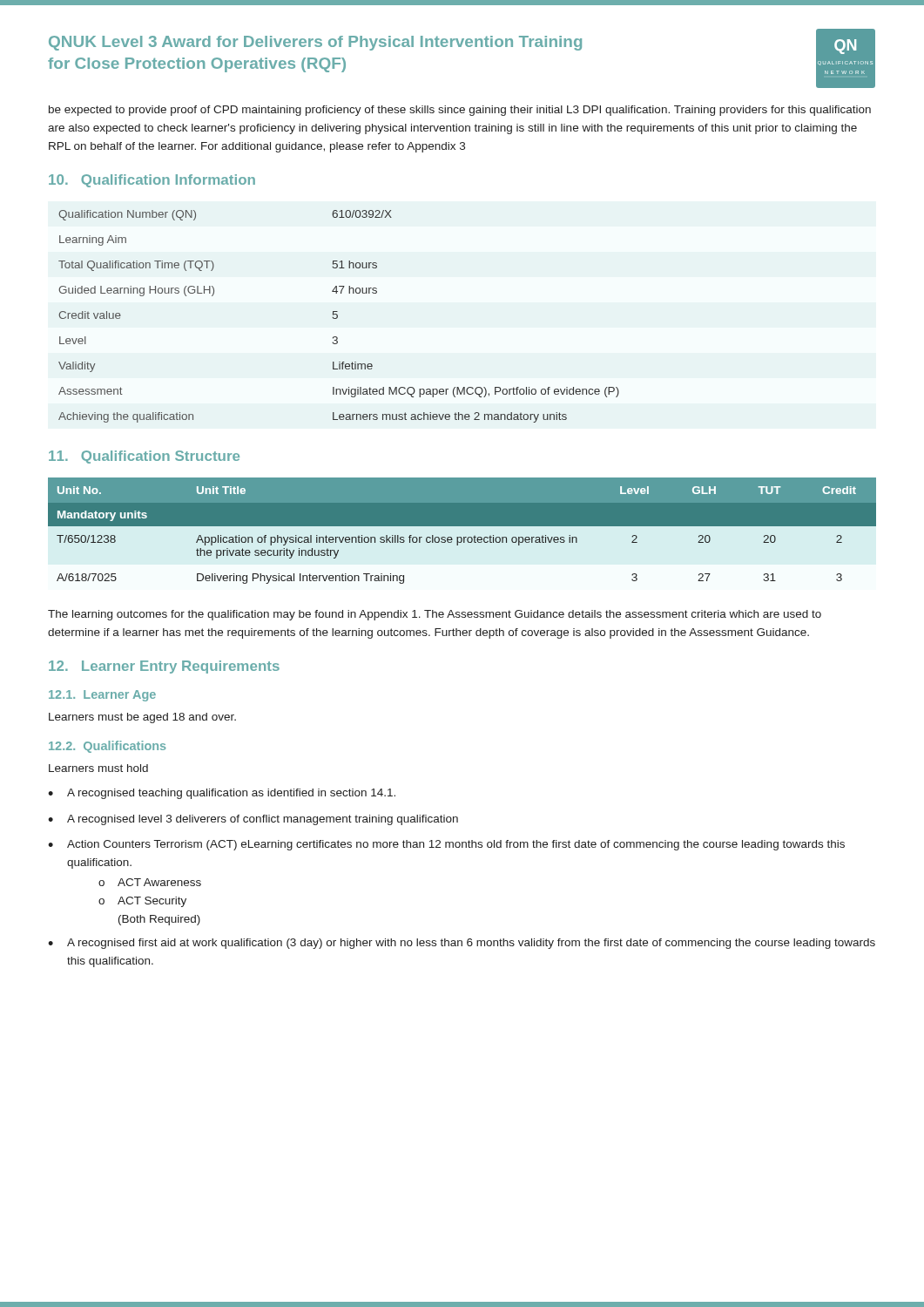The height and width of the screenshot is (1307, 924).
Task: Click on the element starting "12.2. Qualifications"
Action: click(107, 745)
